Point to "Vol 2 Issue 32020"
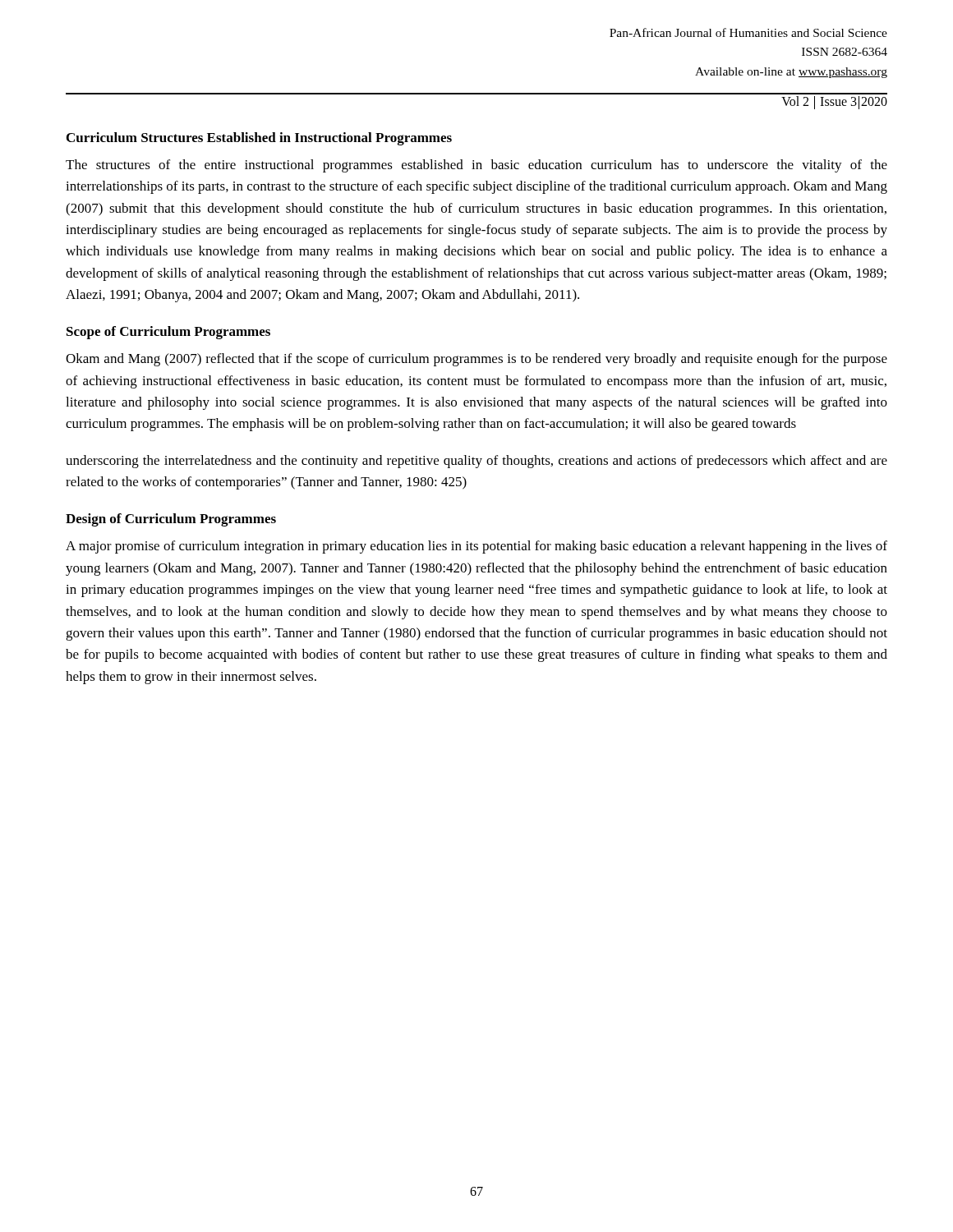Image resolution: width=953 pixels, height=1232 pixels. [834, 102]
